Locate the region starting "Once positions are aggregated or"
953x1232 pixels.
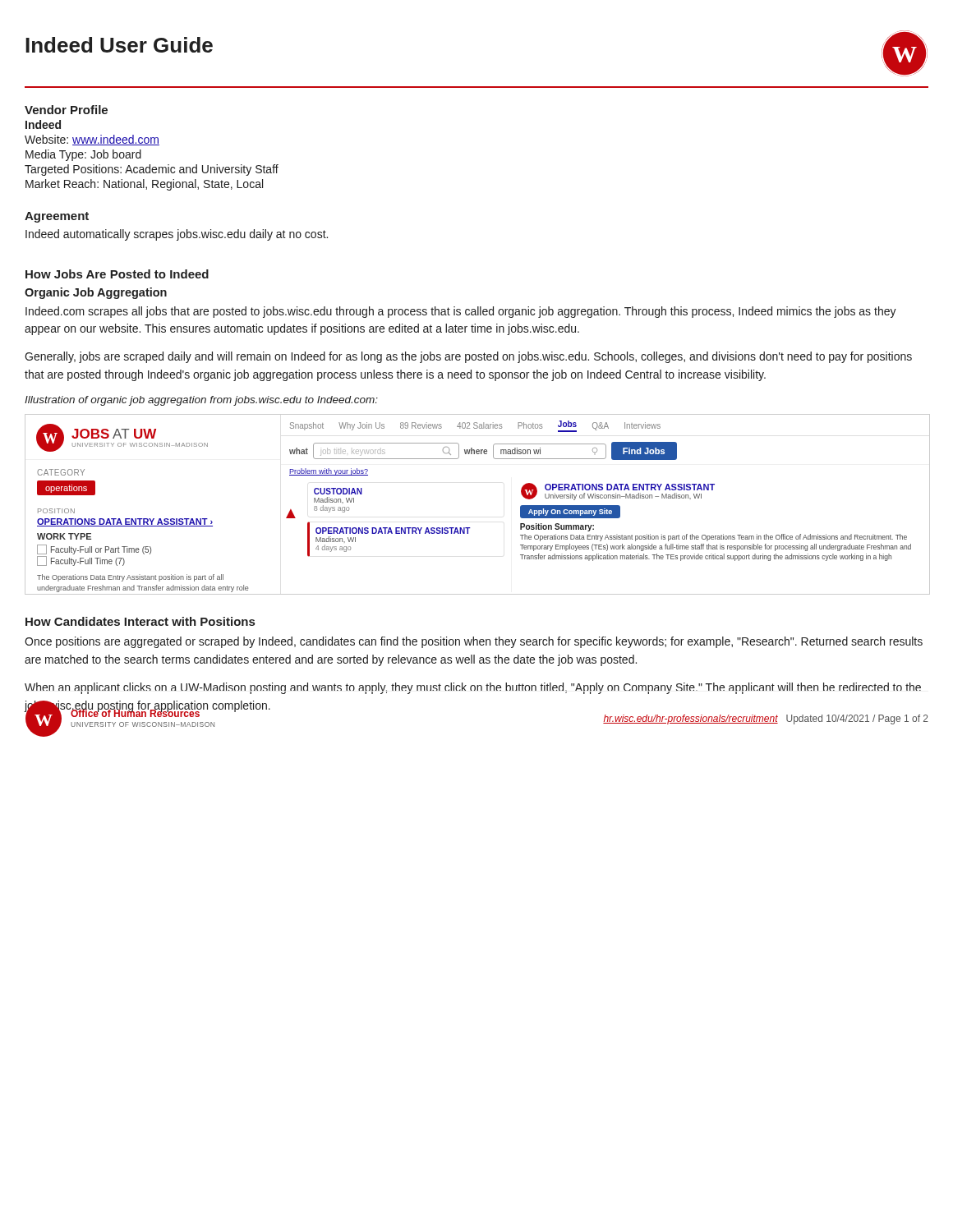474,651
